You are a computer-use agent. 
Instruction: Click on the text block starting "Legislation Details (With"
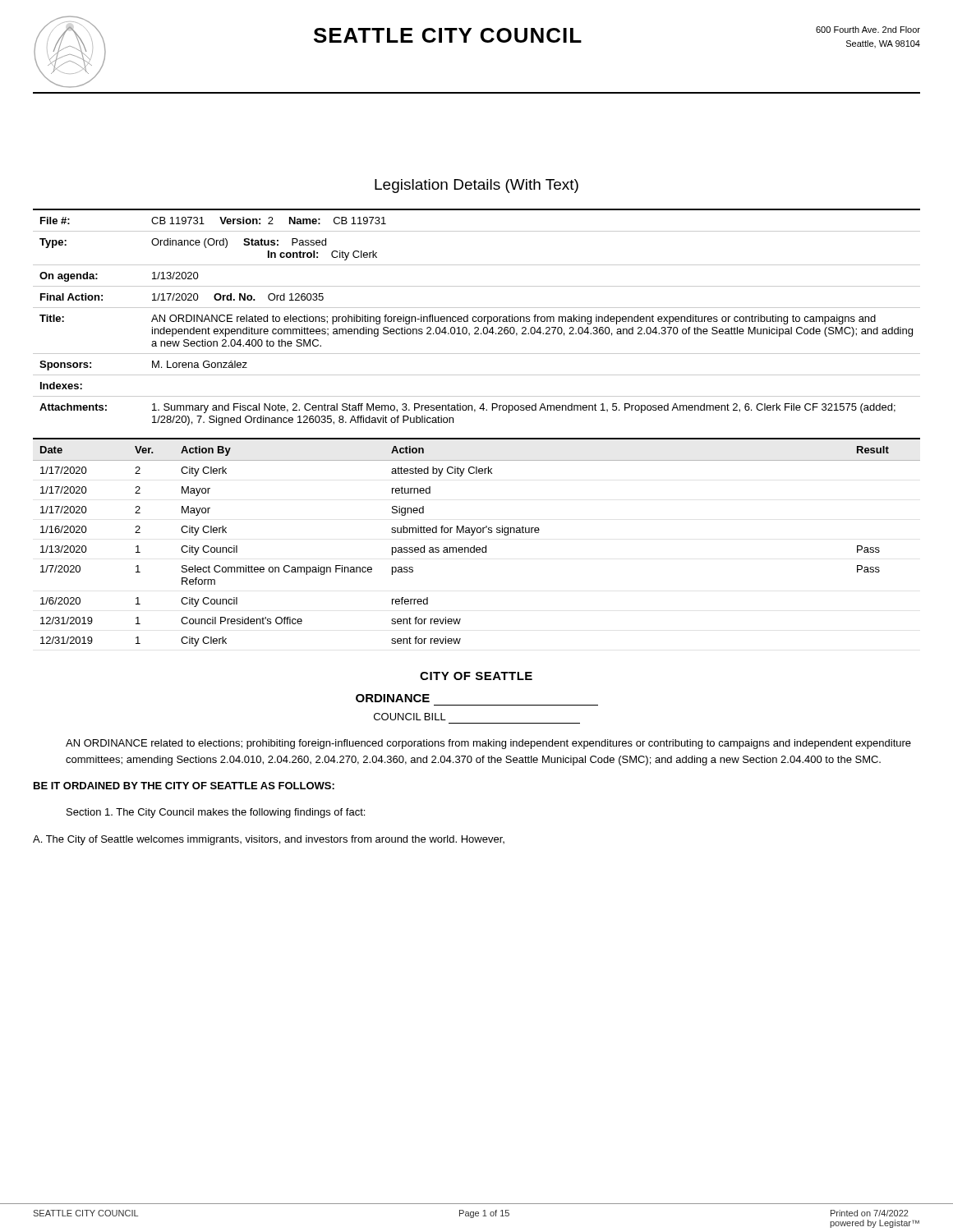click(x=476, y=184)
